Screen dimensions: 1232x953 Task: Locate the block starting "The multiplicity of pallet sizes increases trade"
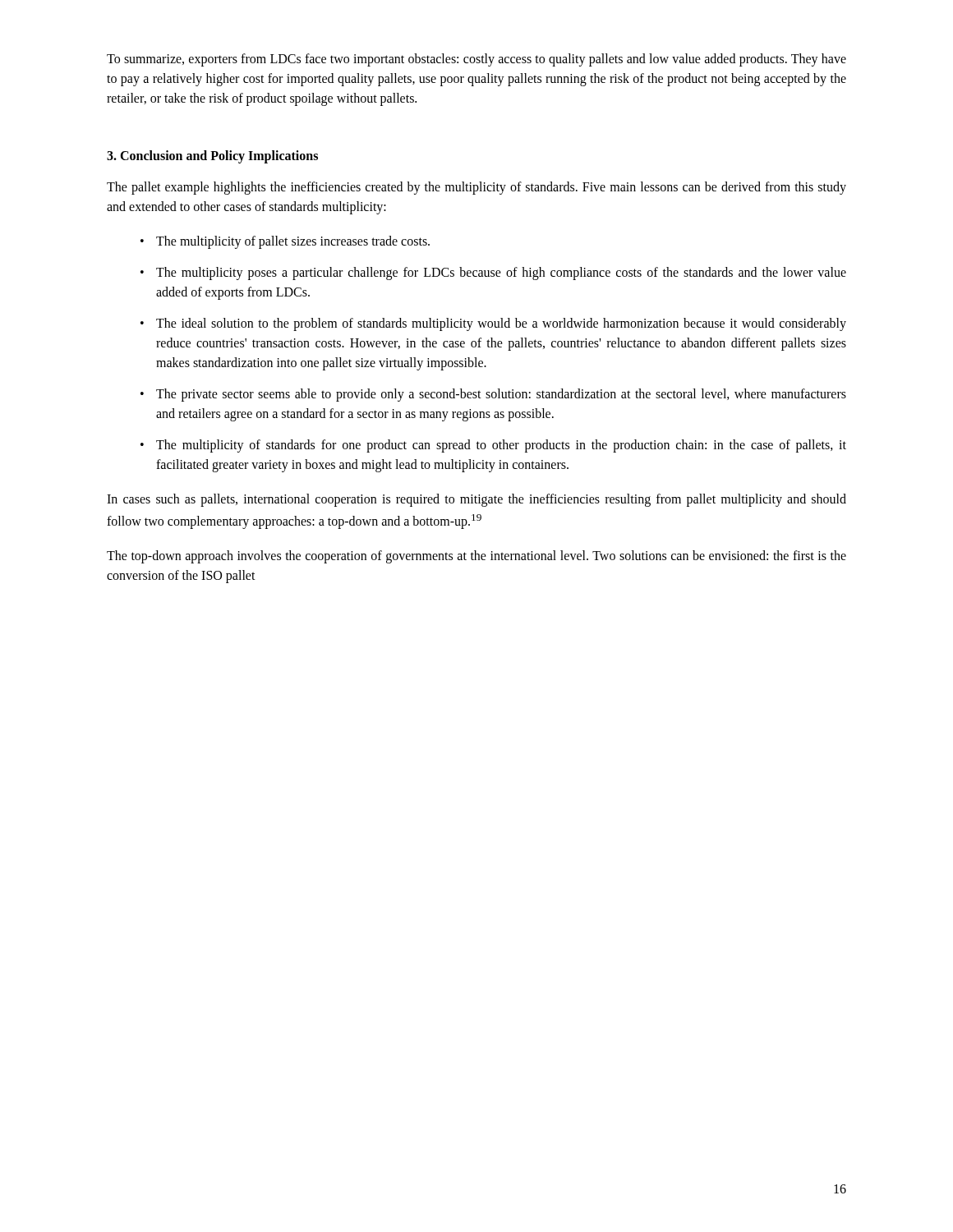293,241
